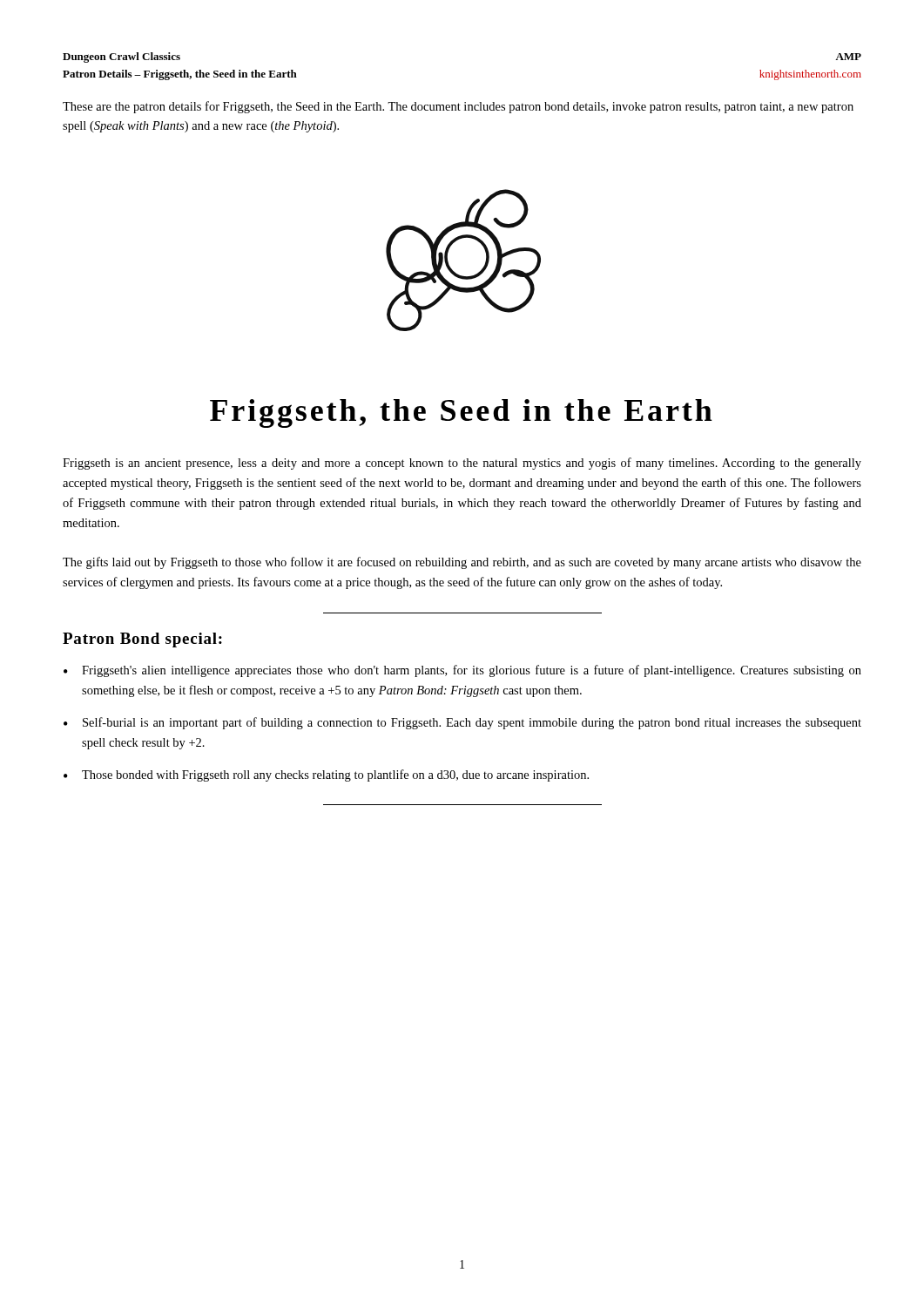Select the illustration

462,261
